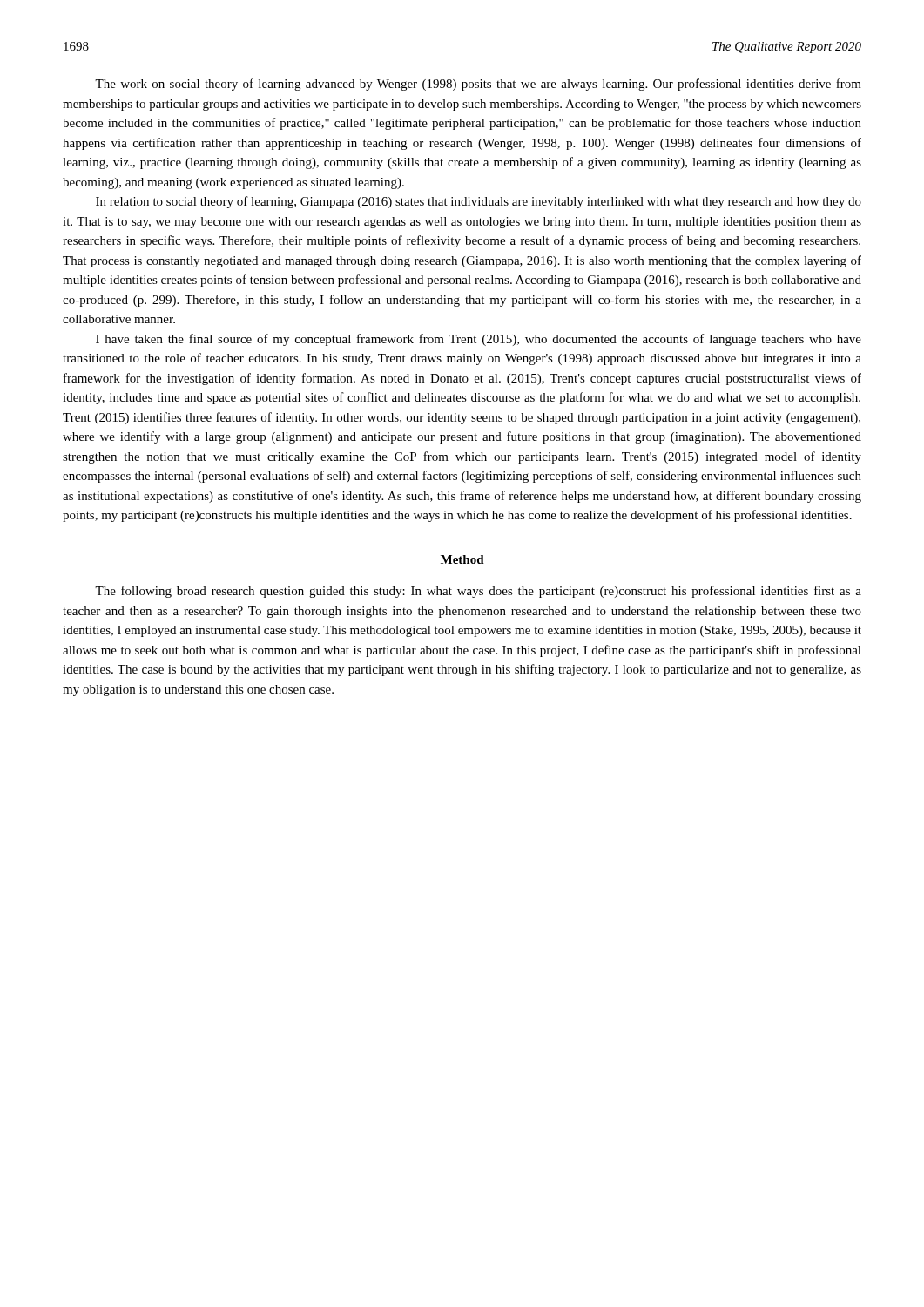
Task: Click on the text block that reads "The work on social theory of learning"
Action: pyautogui.click(x=462, y=133)
